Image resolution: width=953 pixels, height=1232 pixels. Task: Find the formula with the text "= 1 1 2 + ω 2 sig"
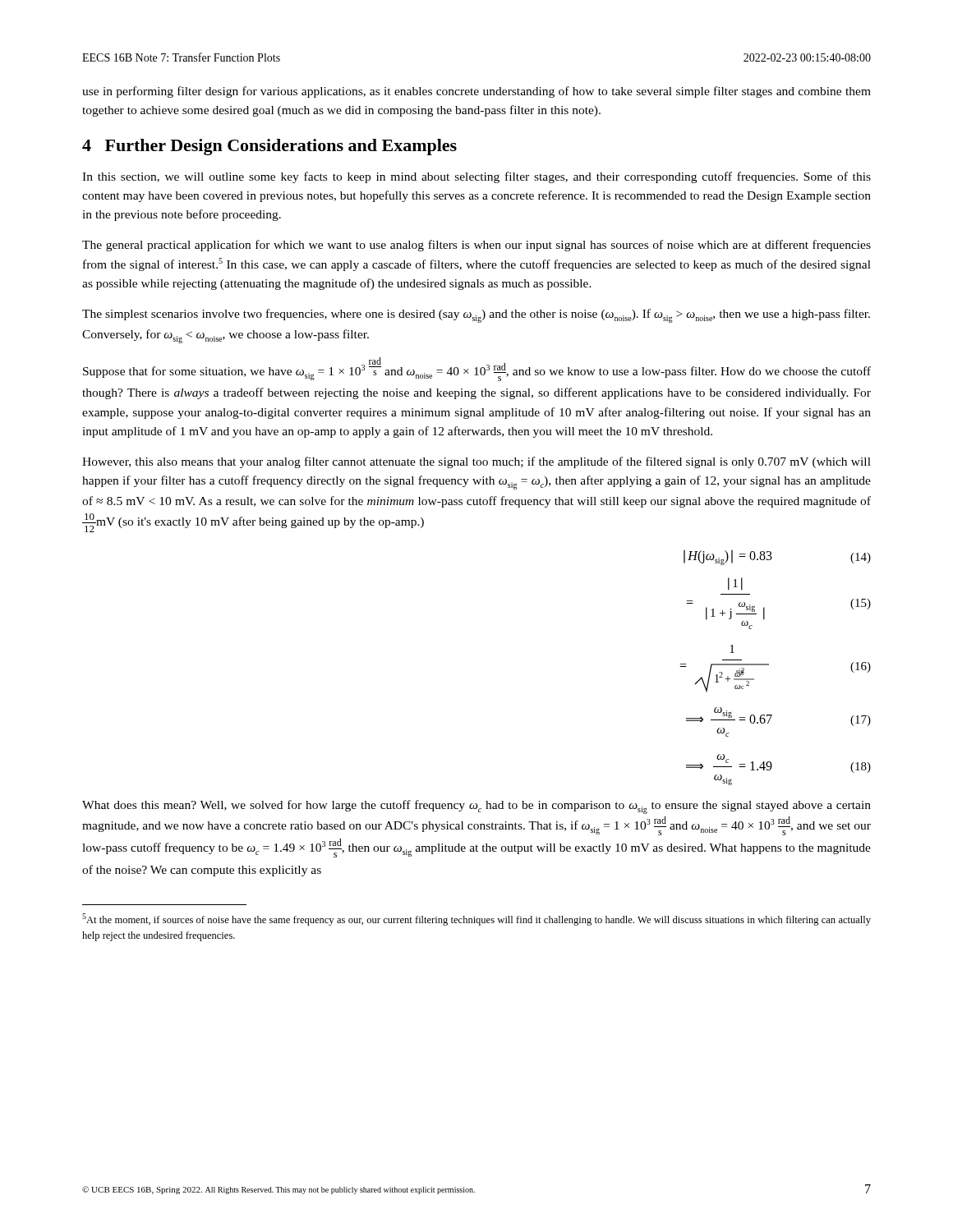732,649
